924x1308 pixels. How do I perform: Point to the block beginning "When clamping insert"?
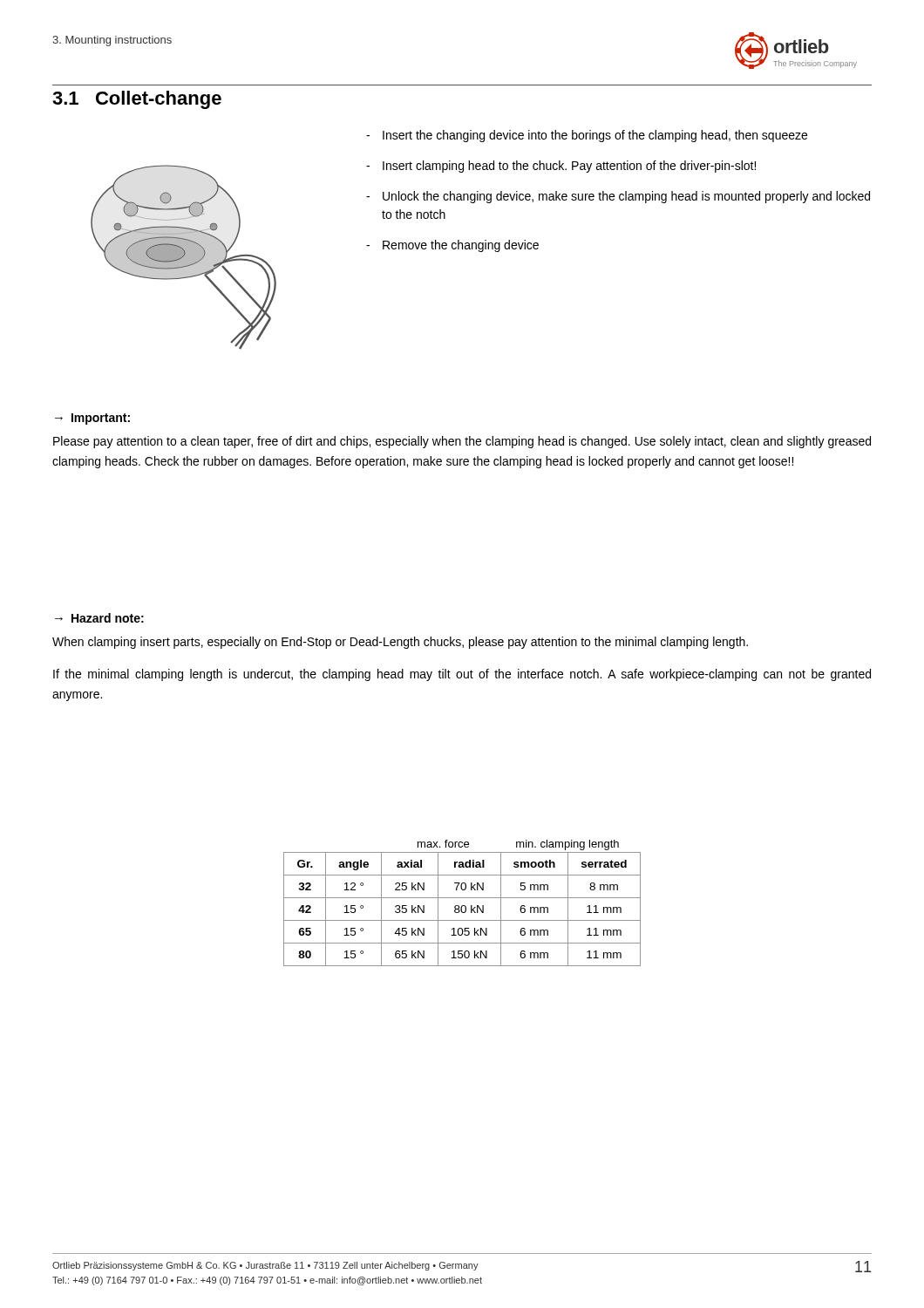[401, 642]
